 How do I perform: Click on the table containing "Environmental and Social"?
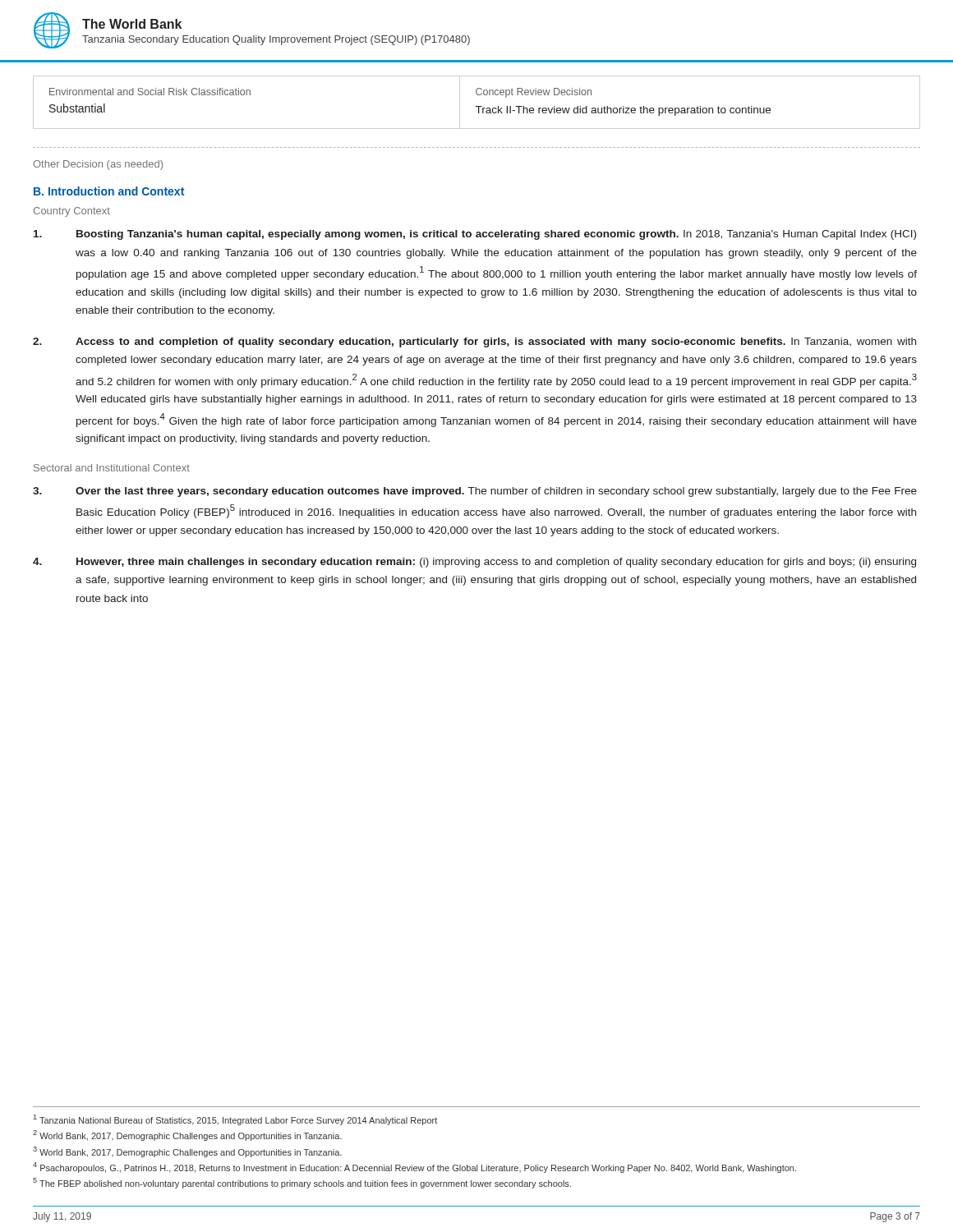[476, 102]
